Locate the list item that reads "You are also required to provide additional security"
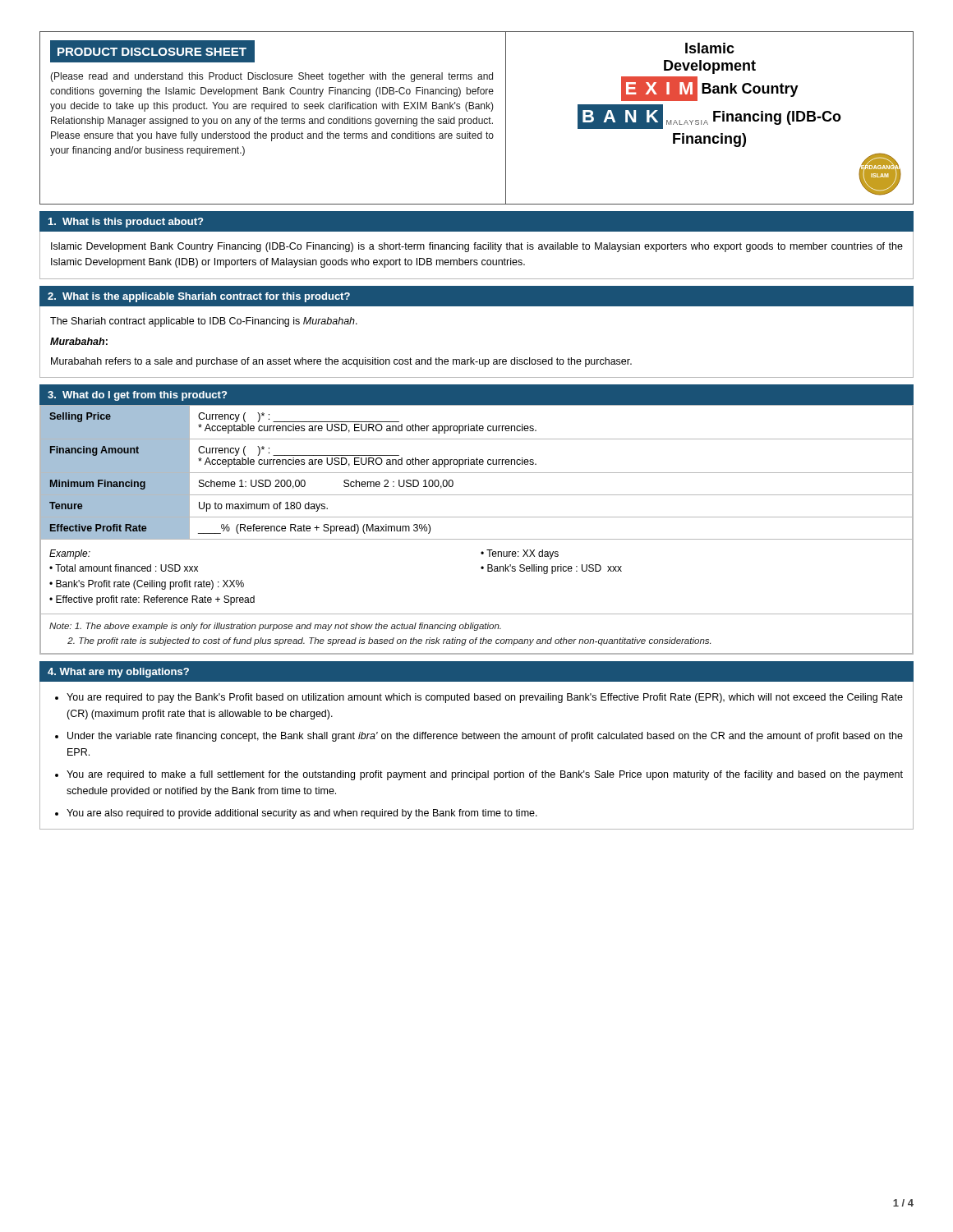 302,813
